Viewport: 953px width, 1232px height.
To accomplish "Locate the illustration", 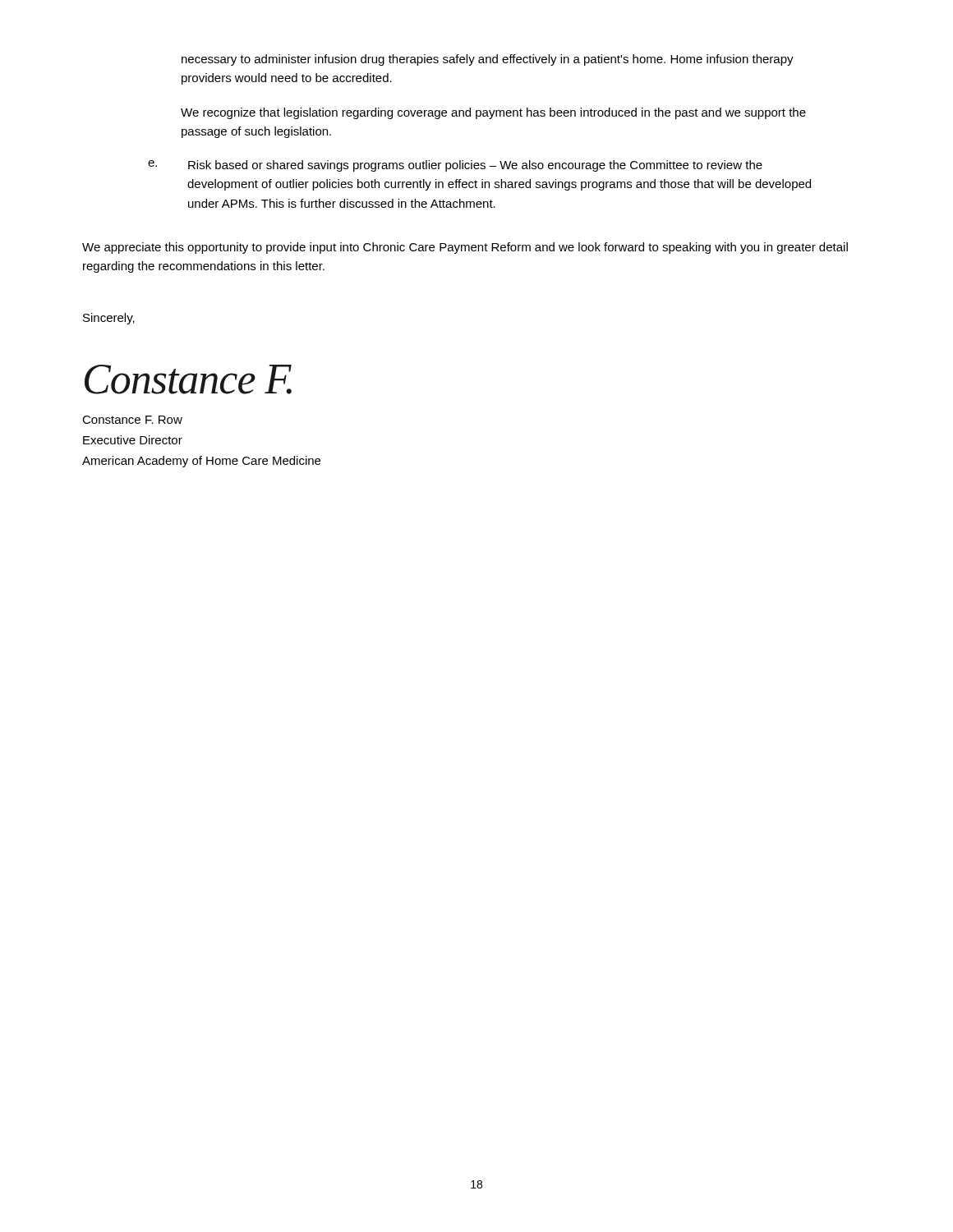I will (x=476, y=374).
